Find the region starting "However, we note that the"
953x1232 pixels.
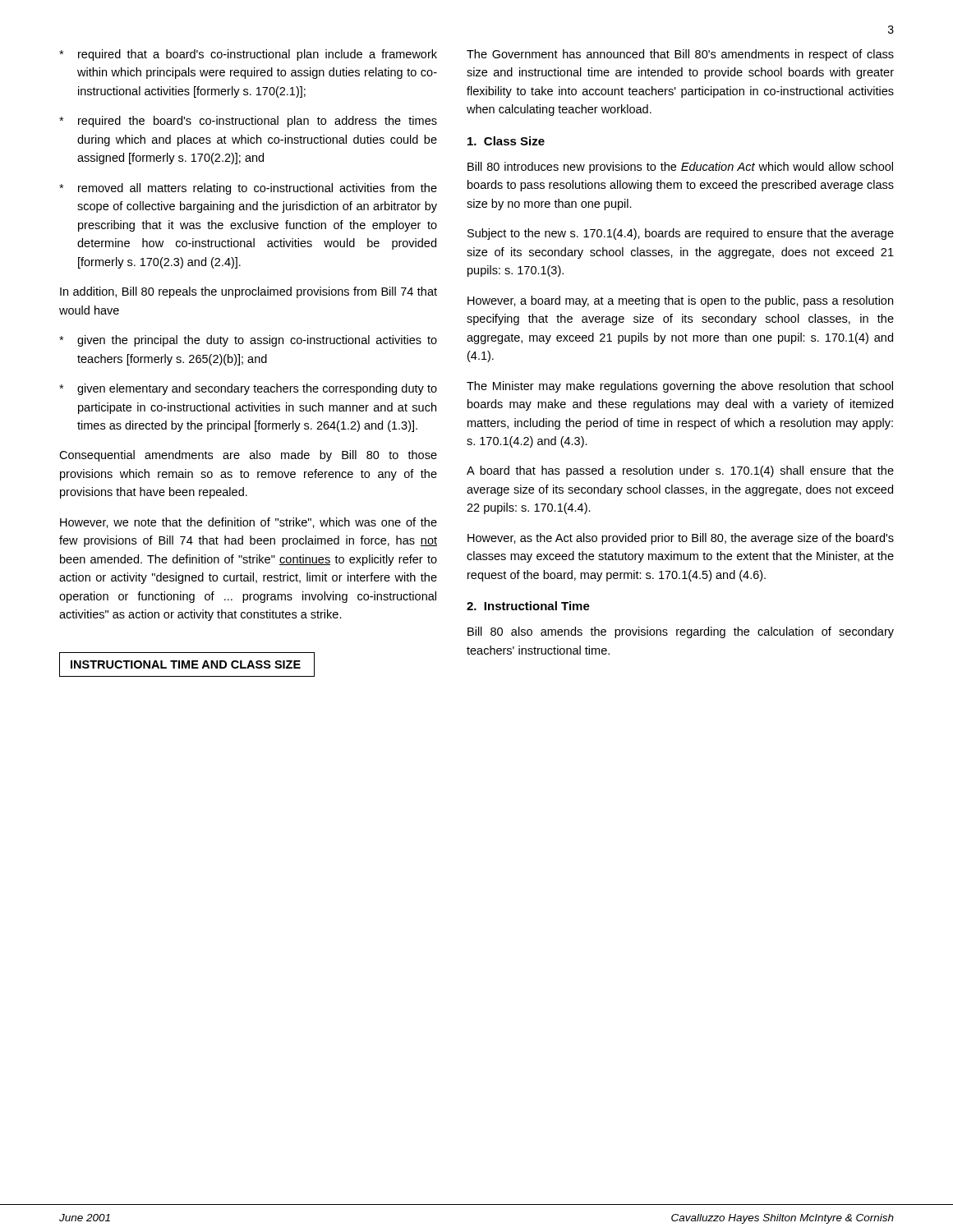coord(248,568)
